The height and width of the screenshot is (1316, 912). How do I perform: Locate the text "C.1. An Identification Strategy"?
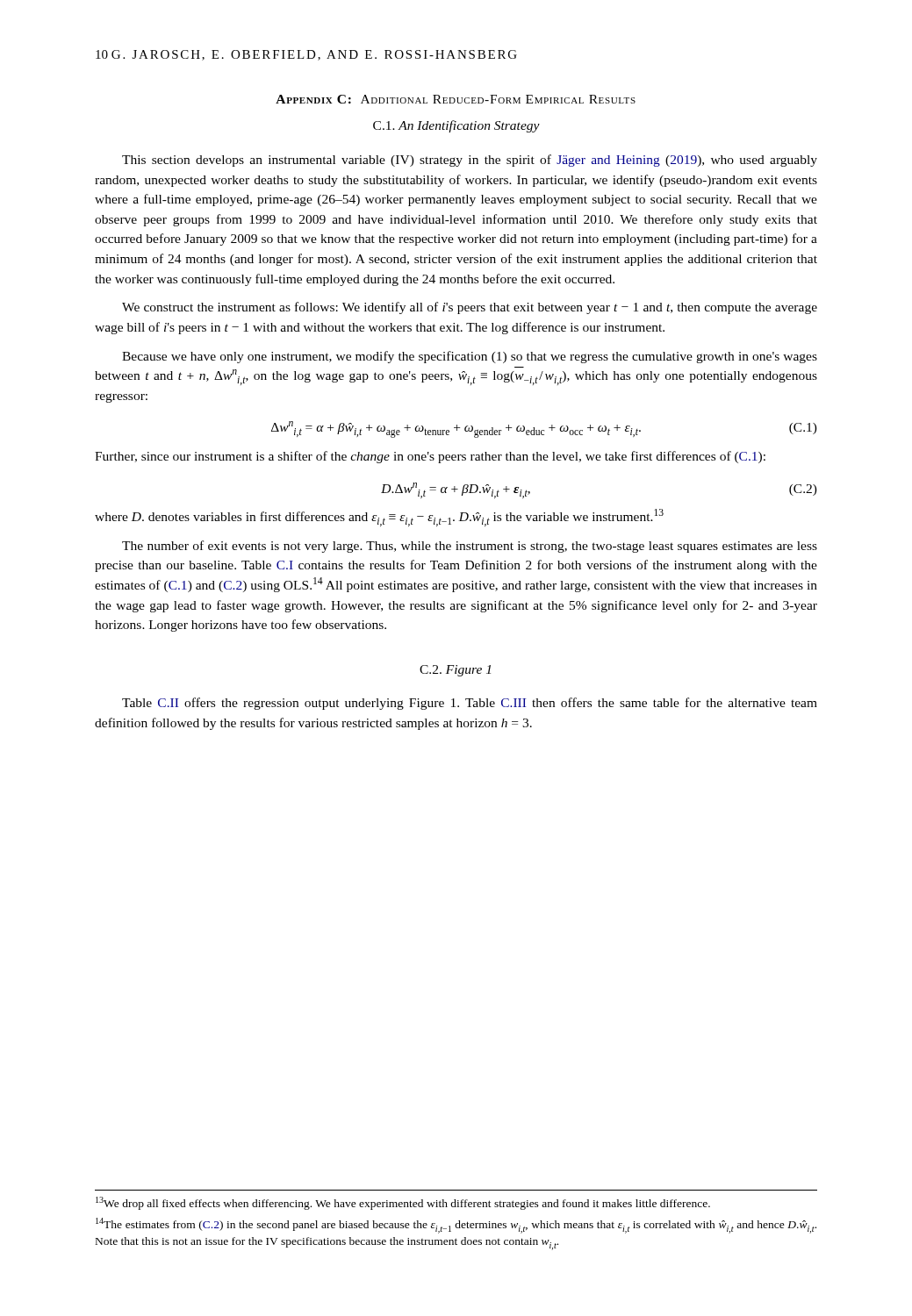tap(456, 125)
